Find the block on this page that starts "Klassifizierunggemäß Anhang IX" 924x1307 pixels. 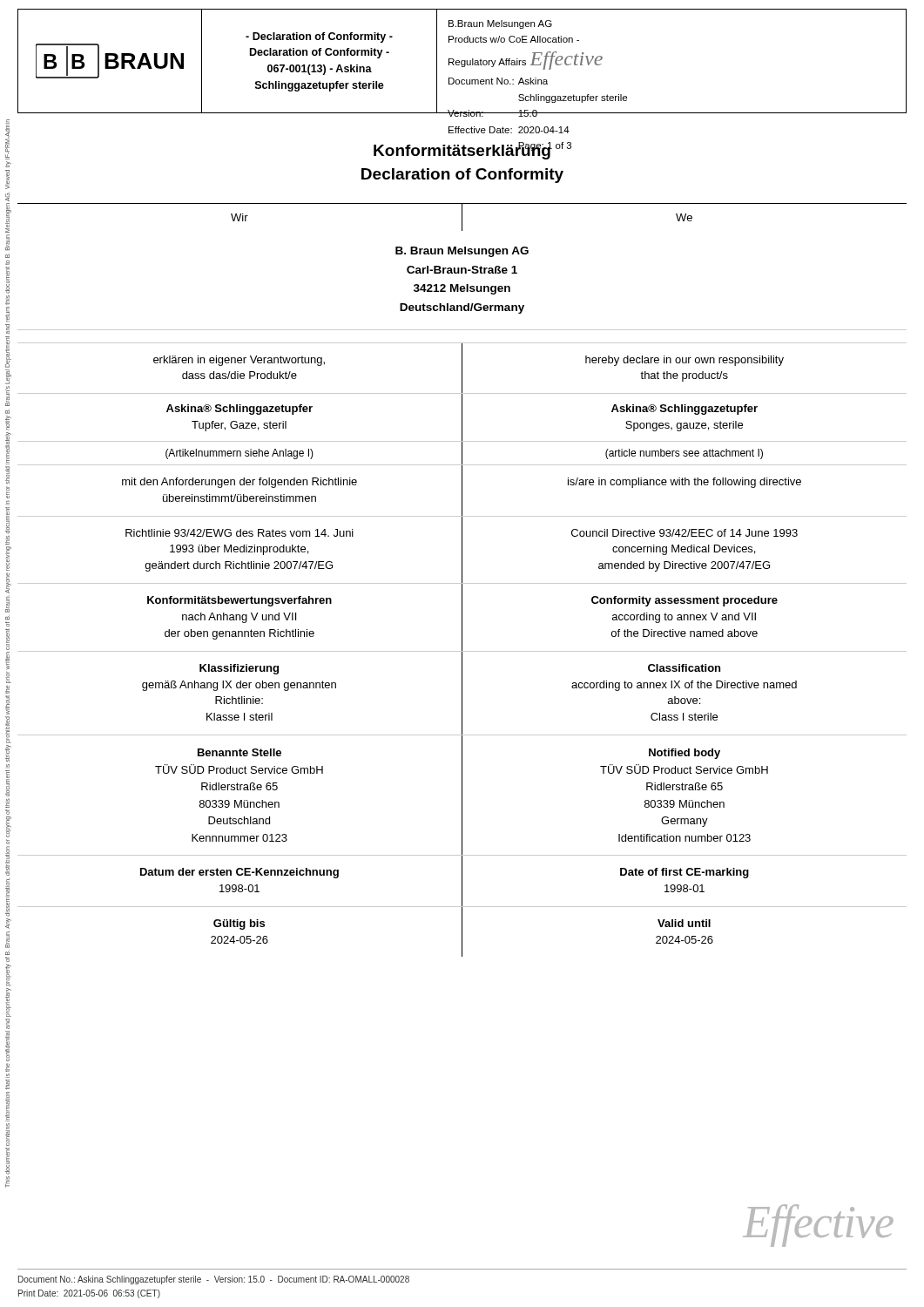[462, 693]
